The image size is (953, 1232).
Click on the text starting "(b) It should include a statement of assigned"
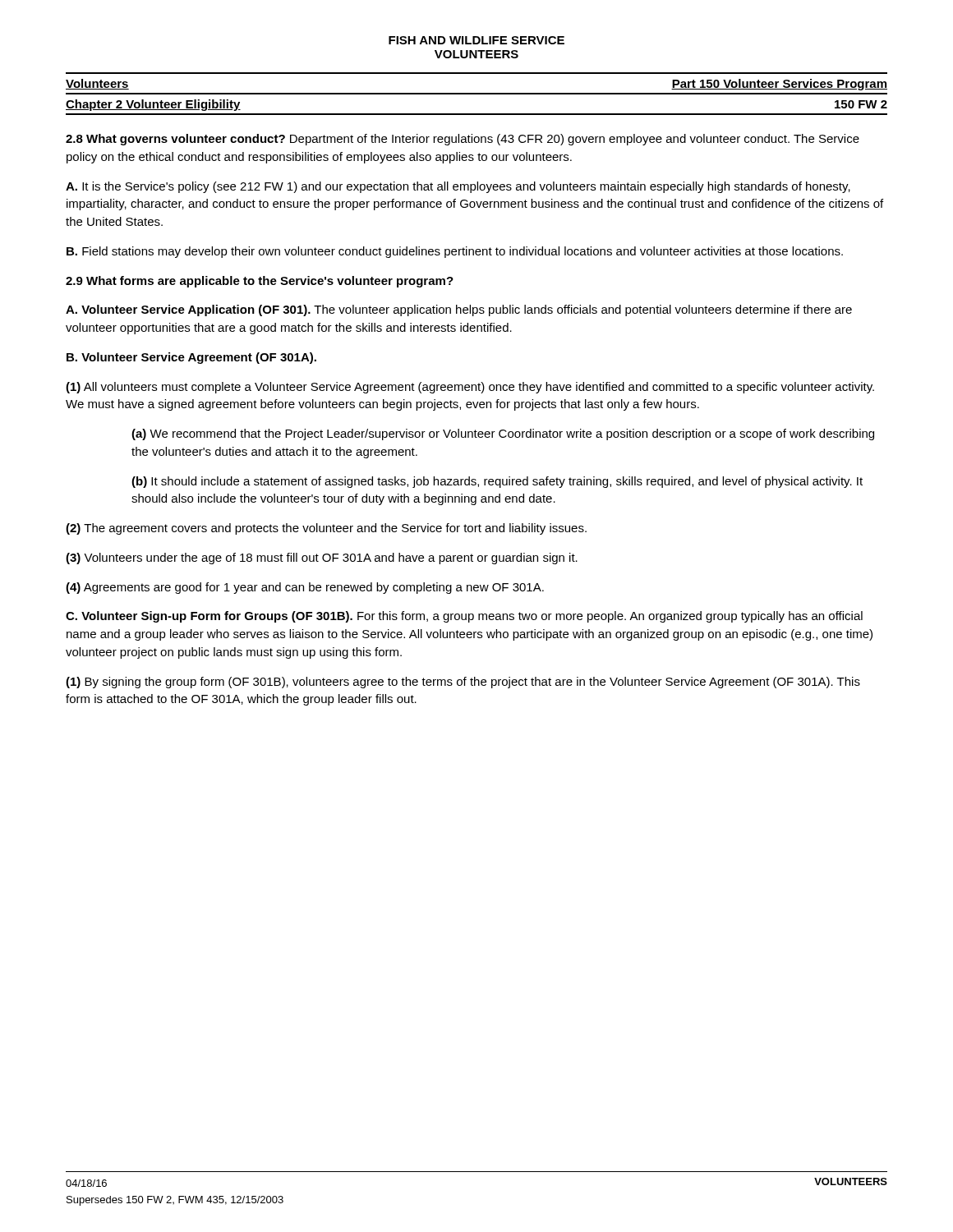[497, 489]
